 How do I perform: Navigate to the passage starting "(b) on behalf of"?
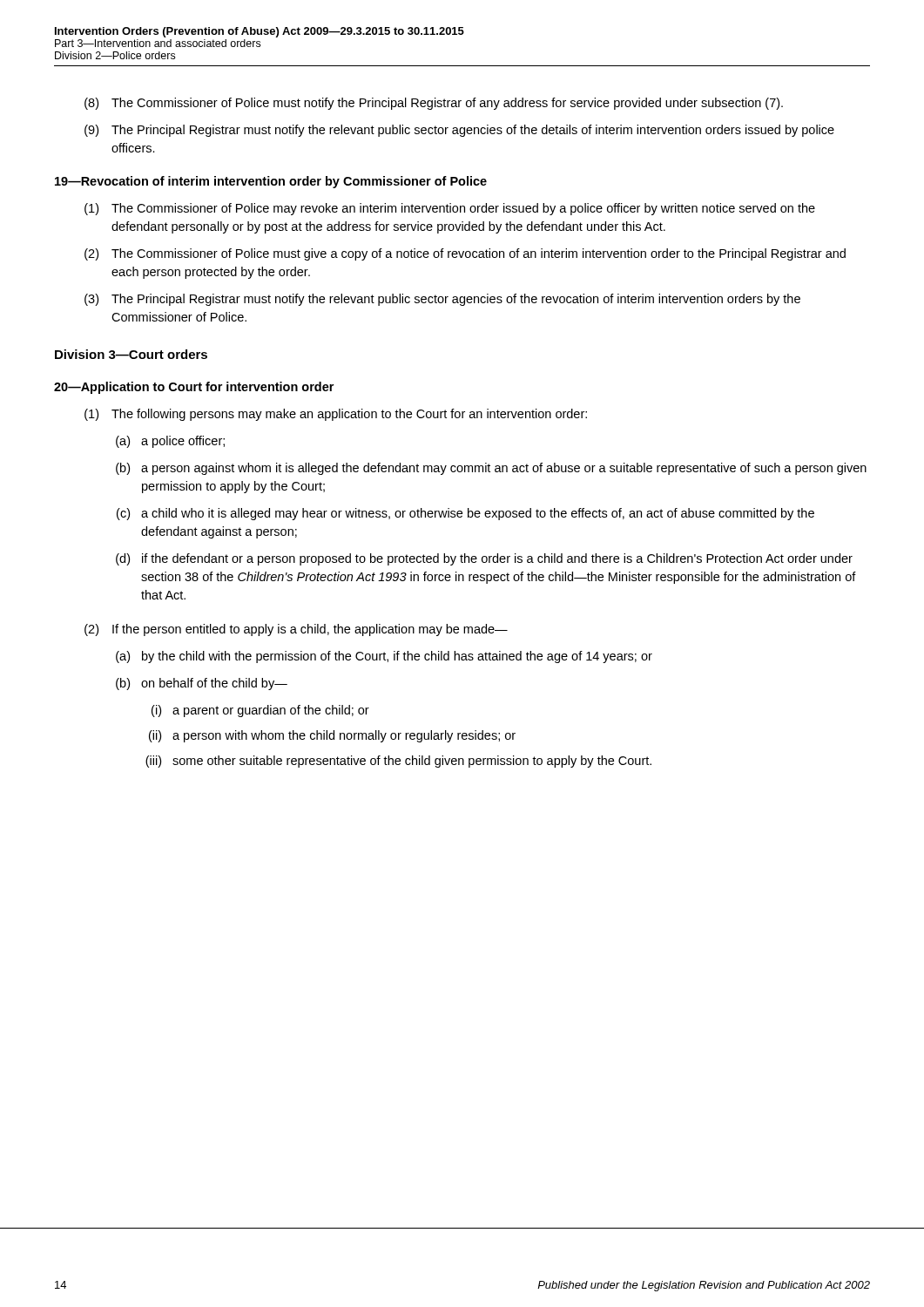(202, 684)
